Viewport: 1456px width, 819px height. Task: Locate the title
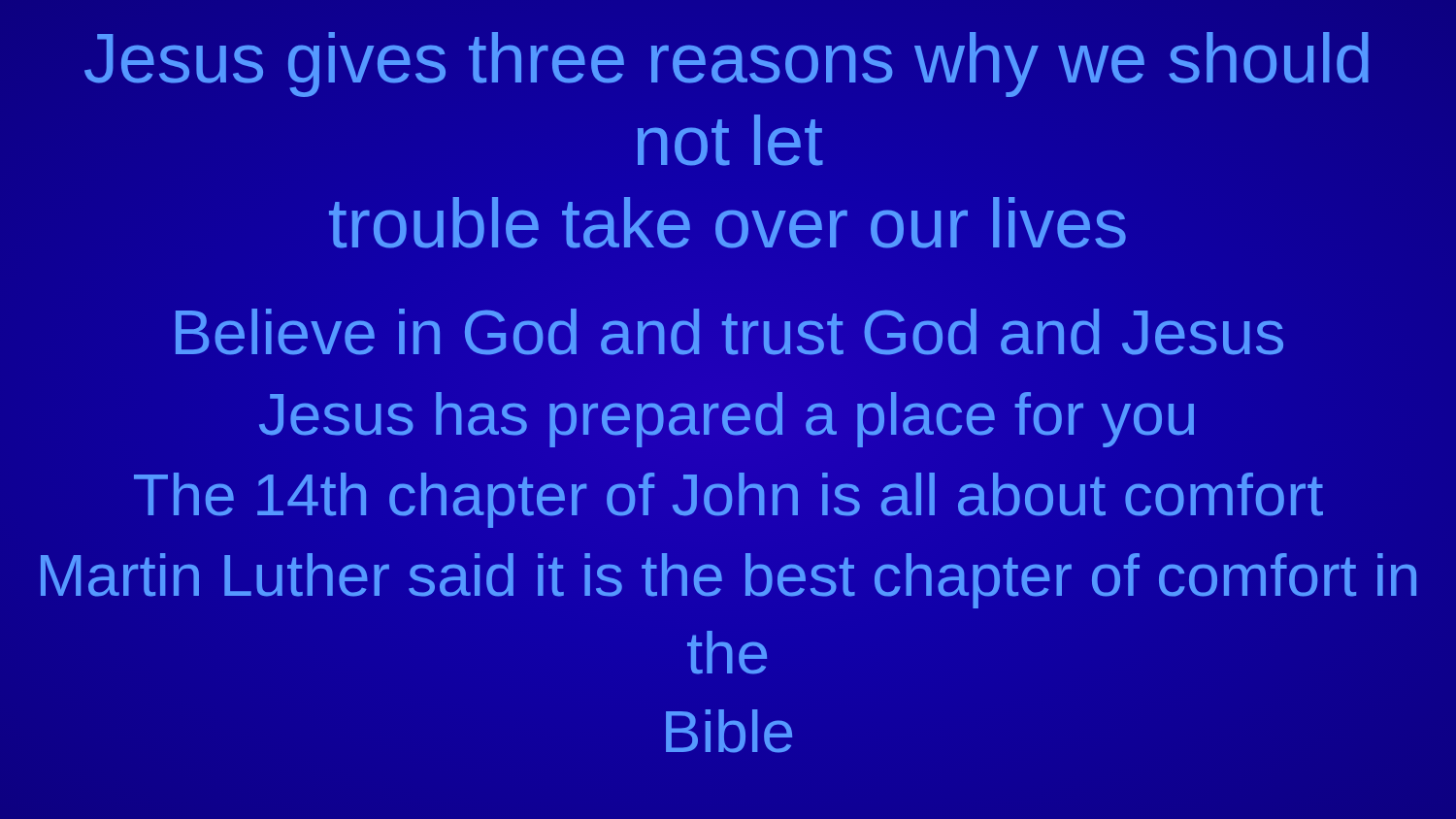[728, 141]
